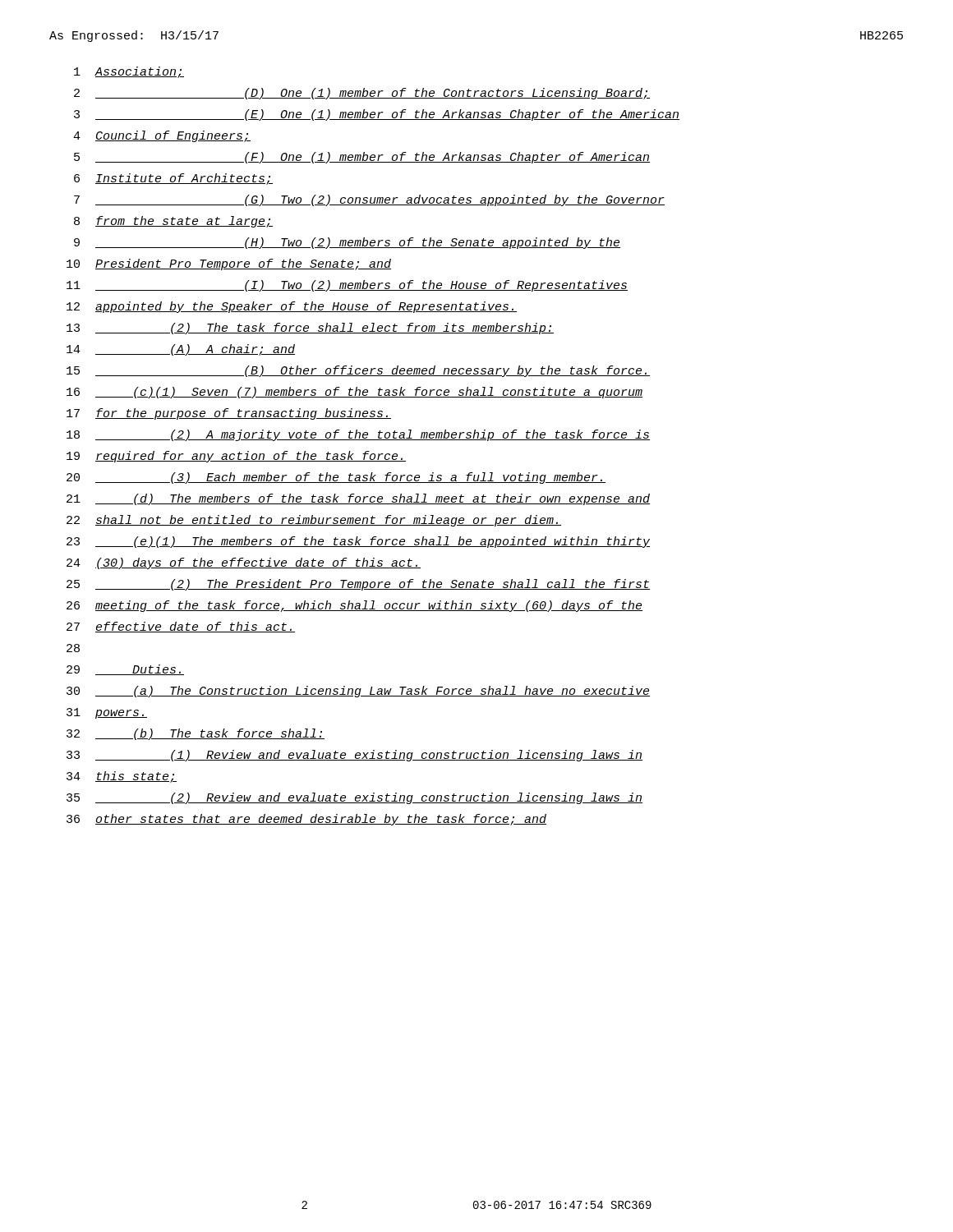Point to "34this state;"
Viewport: 953px width, 1232px height.
click(x=113, y=777)
